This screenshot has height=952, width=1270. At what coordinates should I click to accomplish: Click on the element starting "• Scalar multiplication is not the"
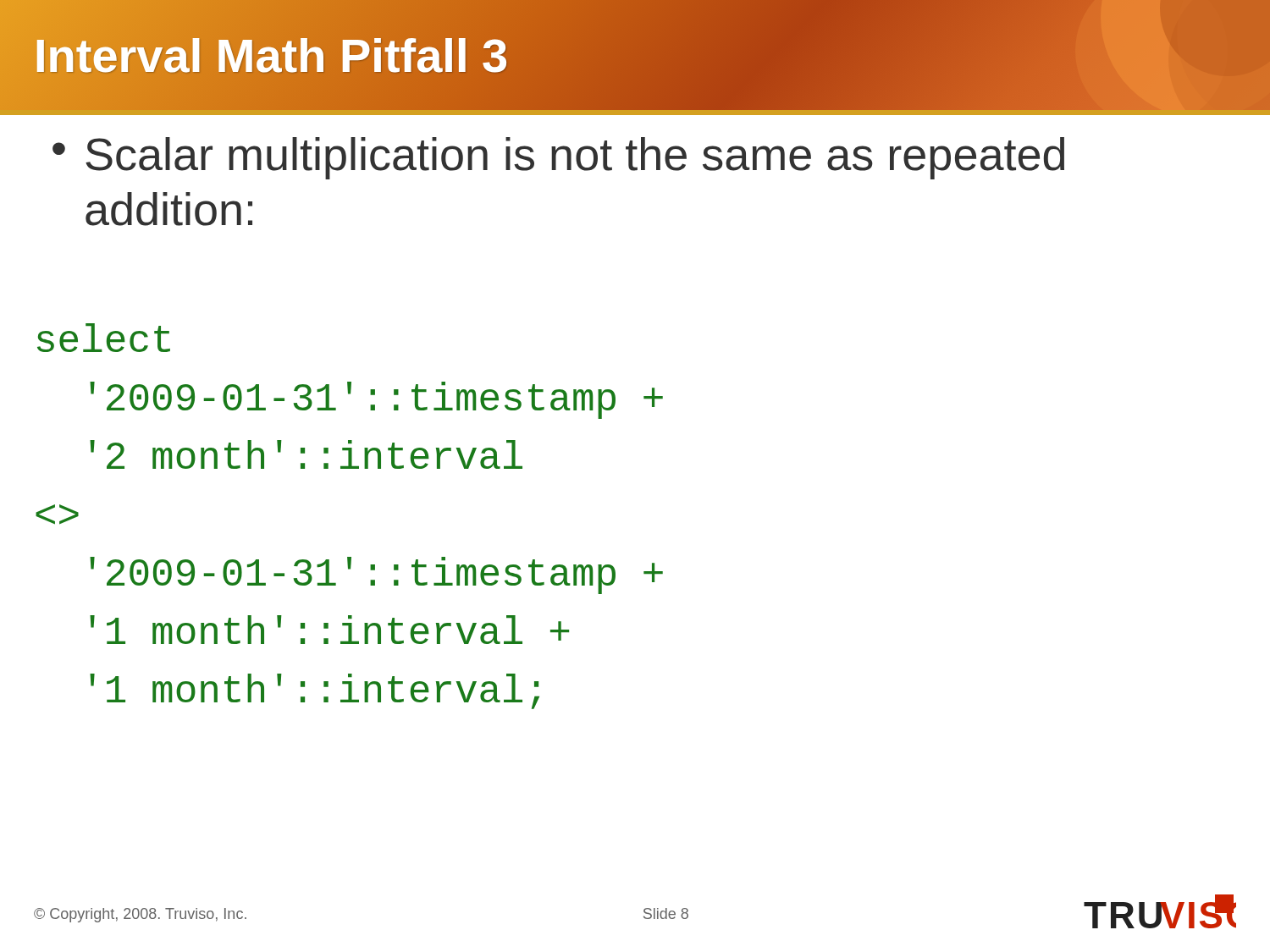(x=643, y=182)
